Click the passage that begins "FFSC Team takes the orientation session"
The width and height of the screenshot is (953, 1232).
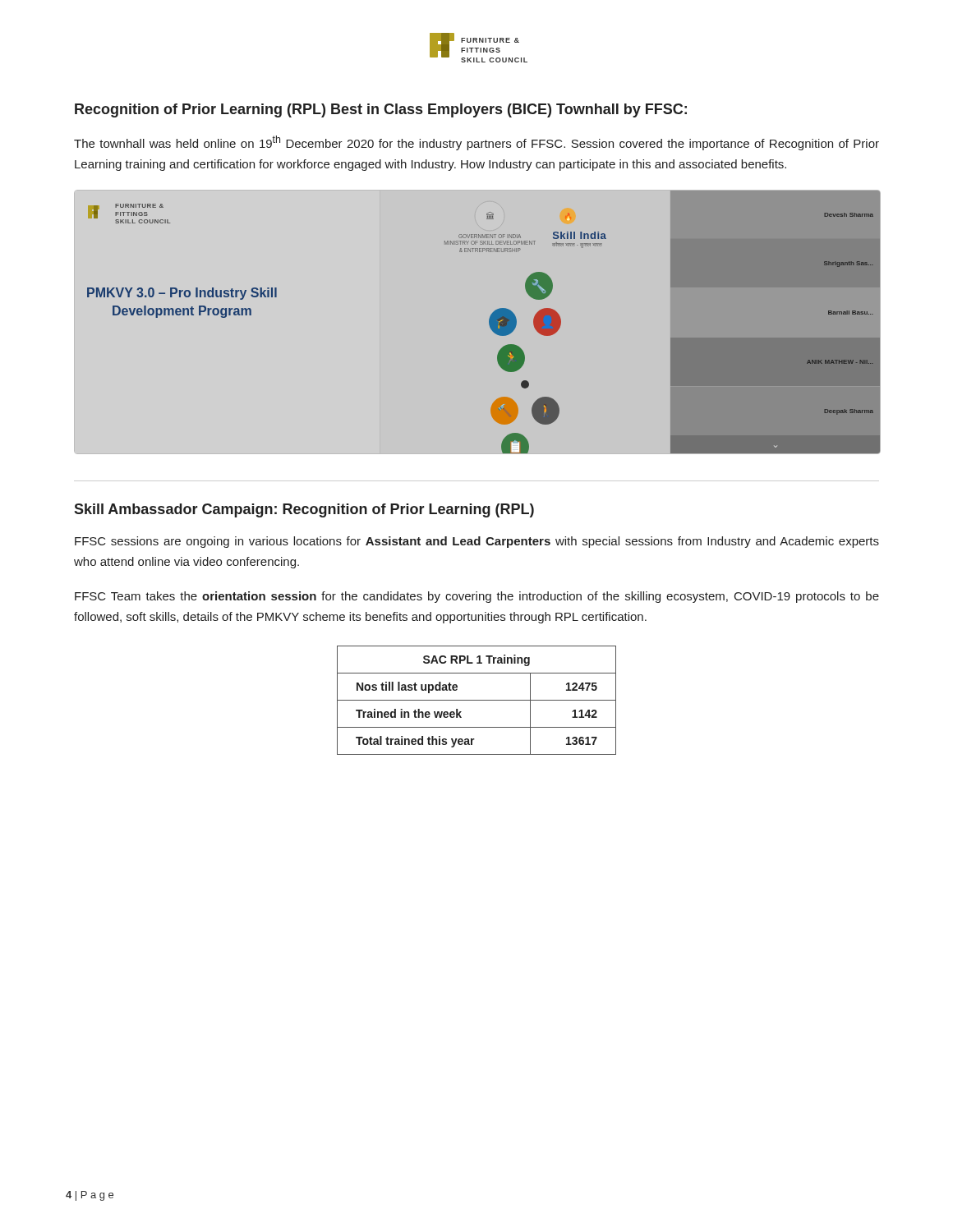476,606
